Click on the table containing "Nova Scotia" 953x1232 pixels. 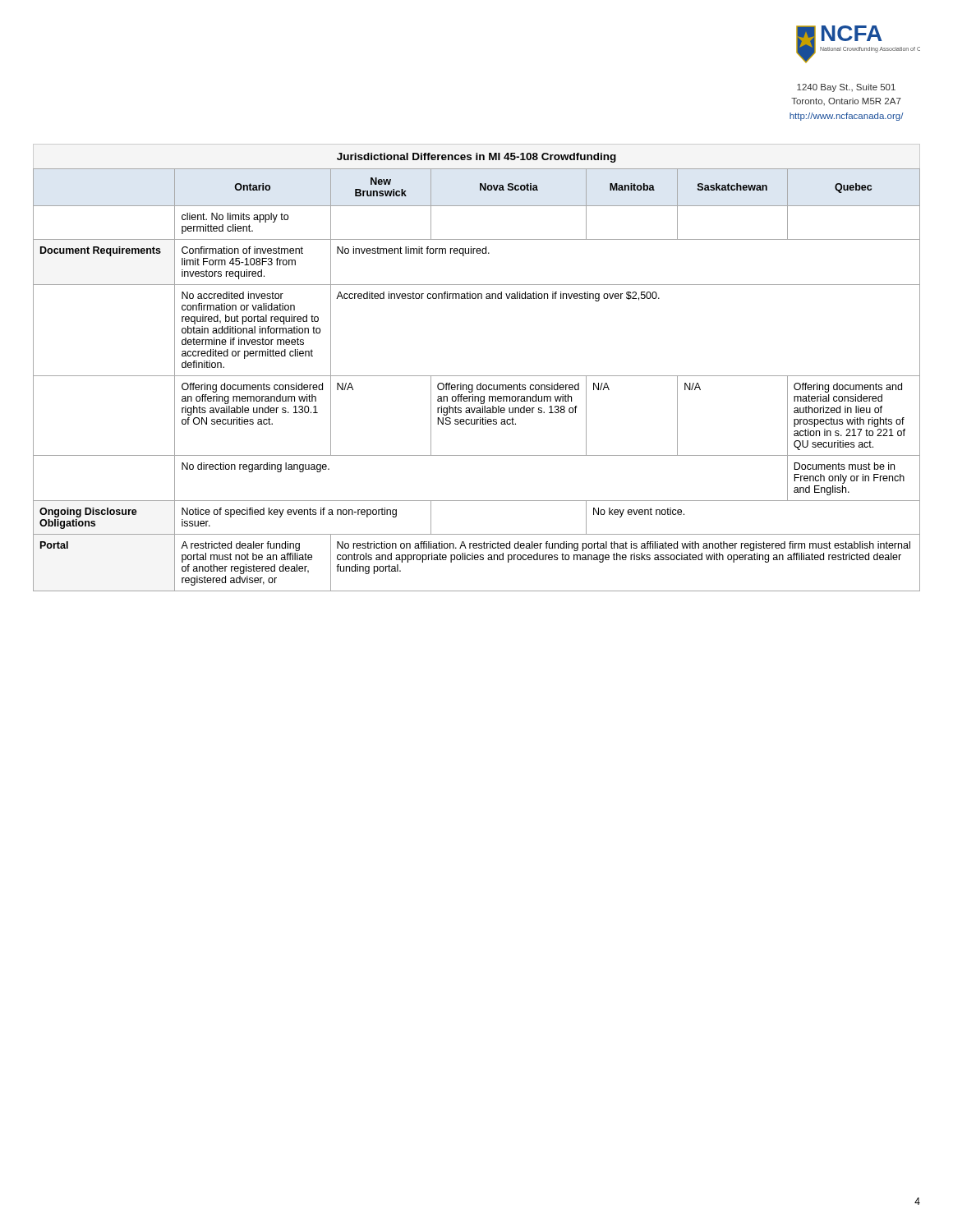coord(476,380)
